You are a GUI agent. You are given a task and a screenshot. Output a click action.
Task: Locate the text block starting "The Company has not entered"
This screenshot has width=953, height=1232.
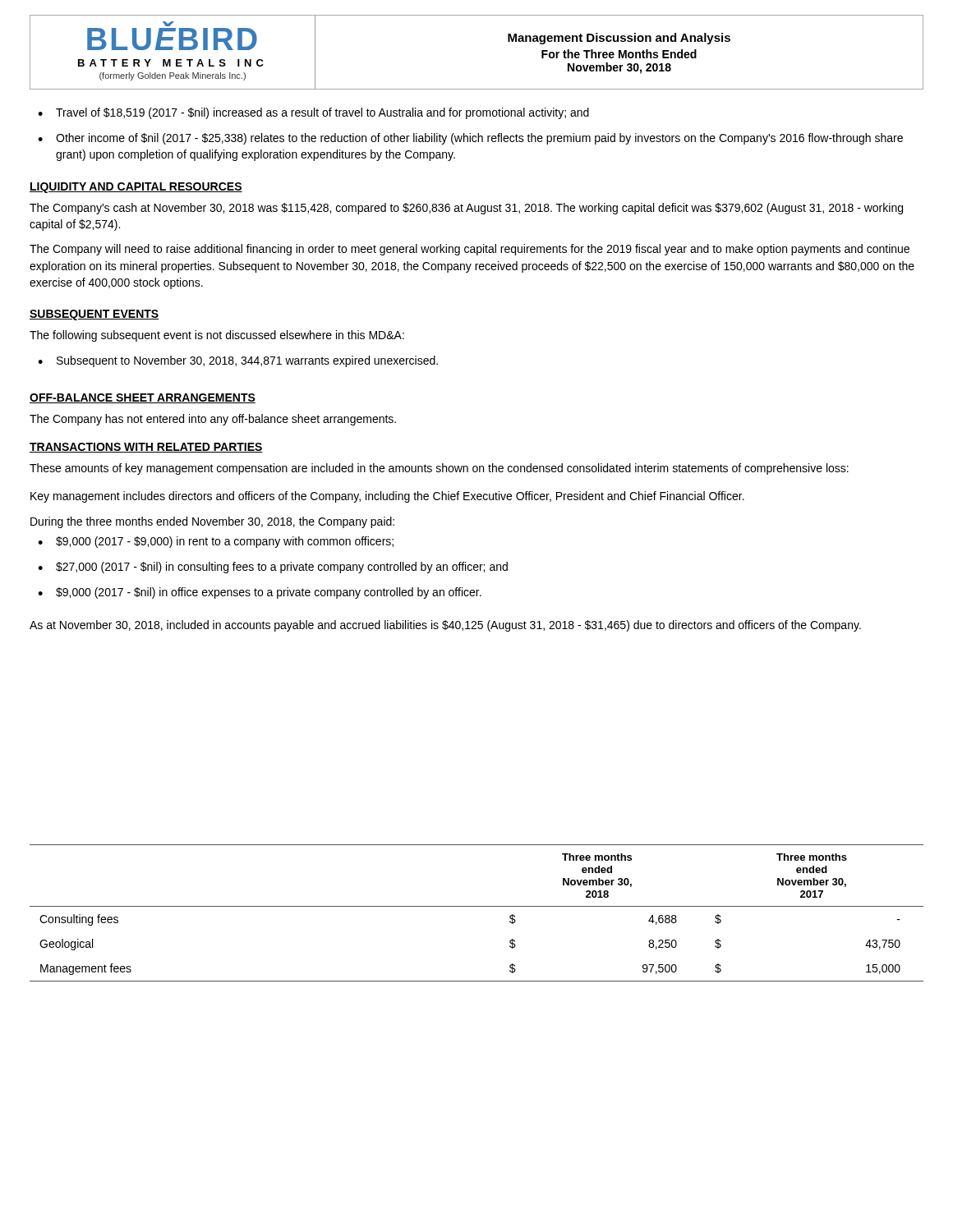coord(213,419)
